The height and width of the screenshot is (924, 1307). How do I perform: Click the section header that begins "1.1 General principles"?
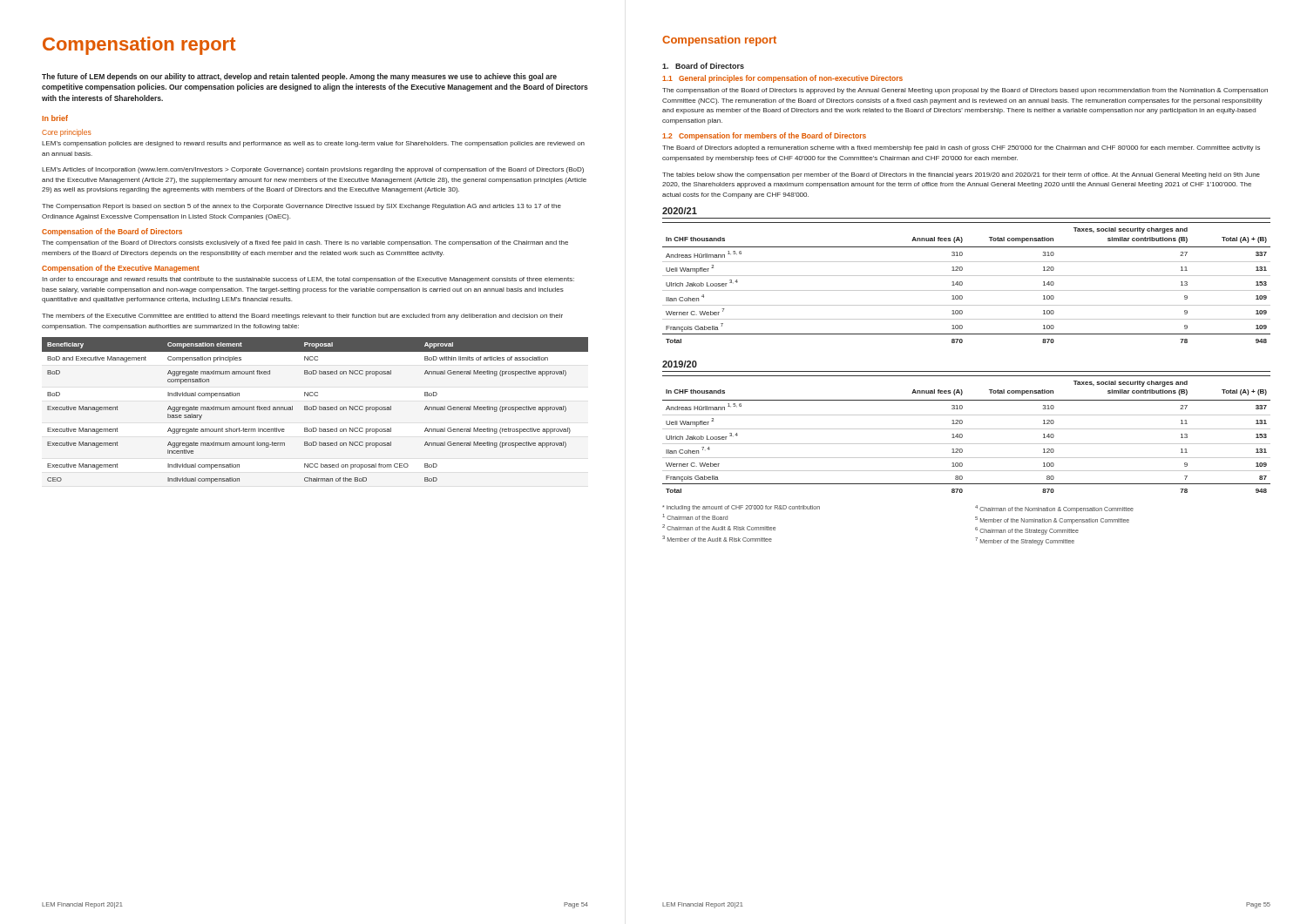click(783, 78)
